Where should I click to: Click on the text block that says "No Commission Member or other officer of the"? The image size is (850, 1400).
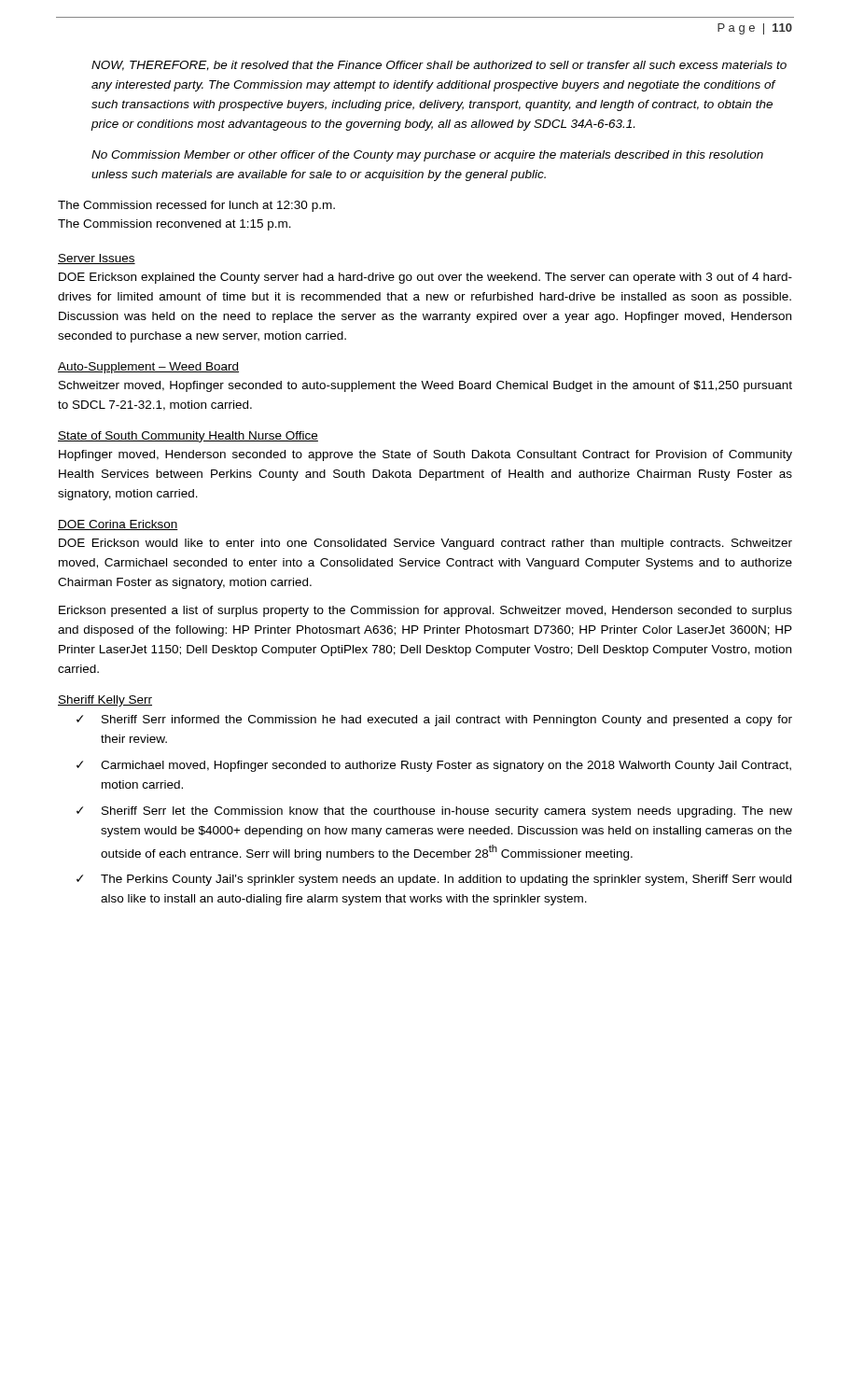(428, 164)
